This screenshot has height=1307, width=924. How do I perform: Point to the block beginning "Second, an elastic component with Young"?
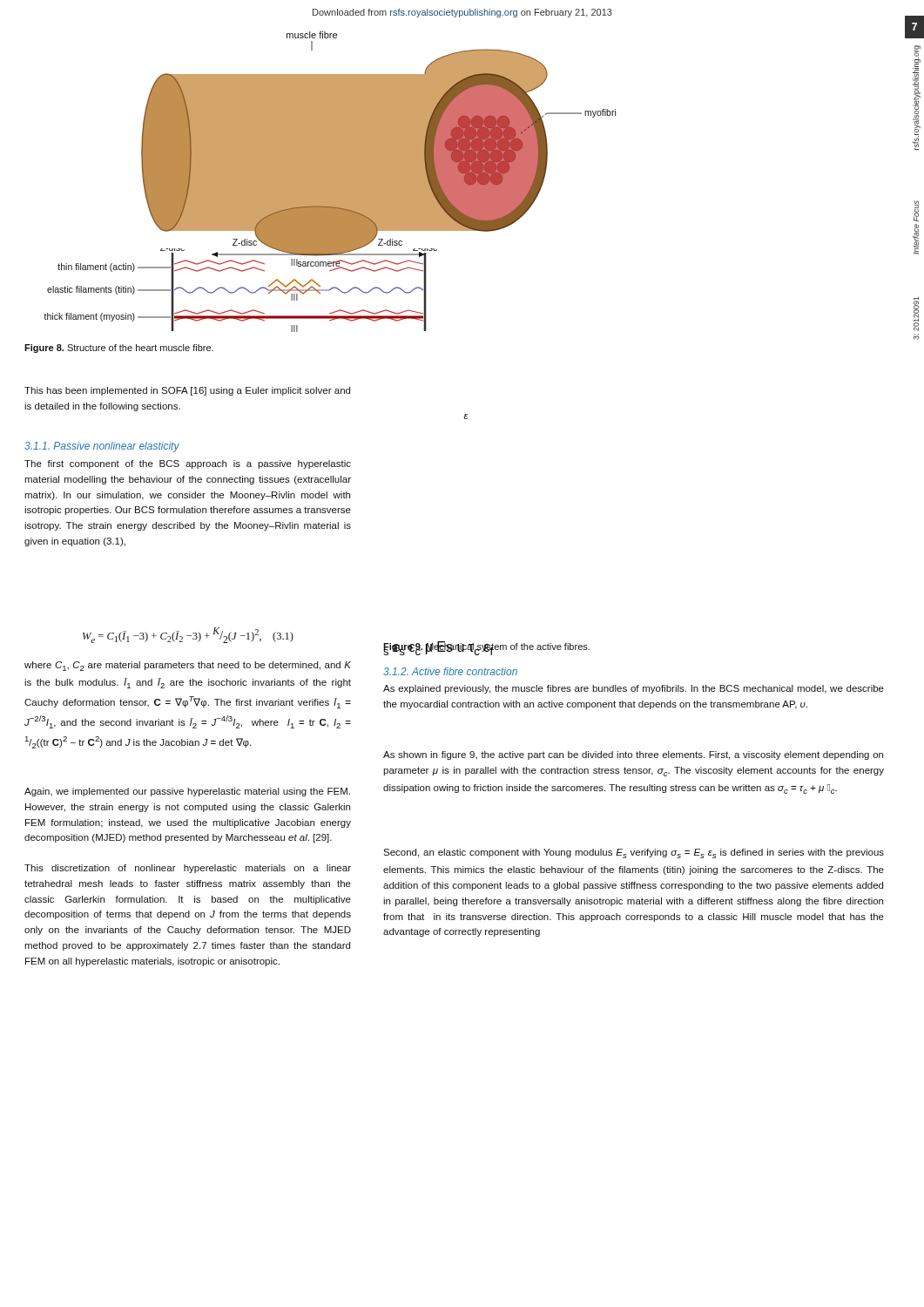tap(634, 892)
